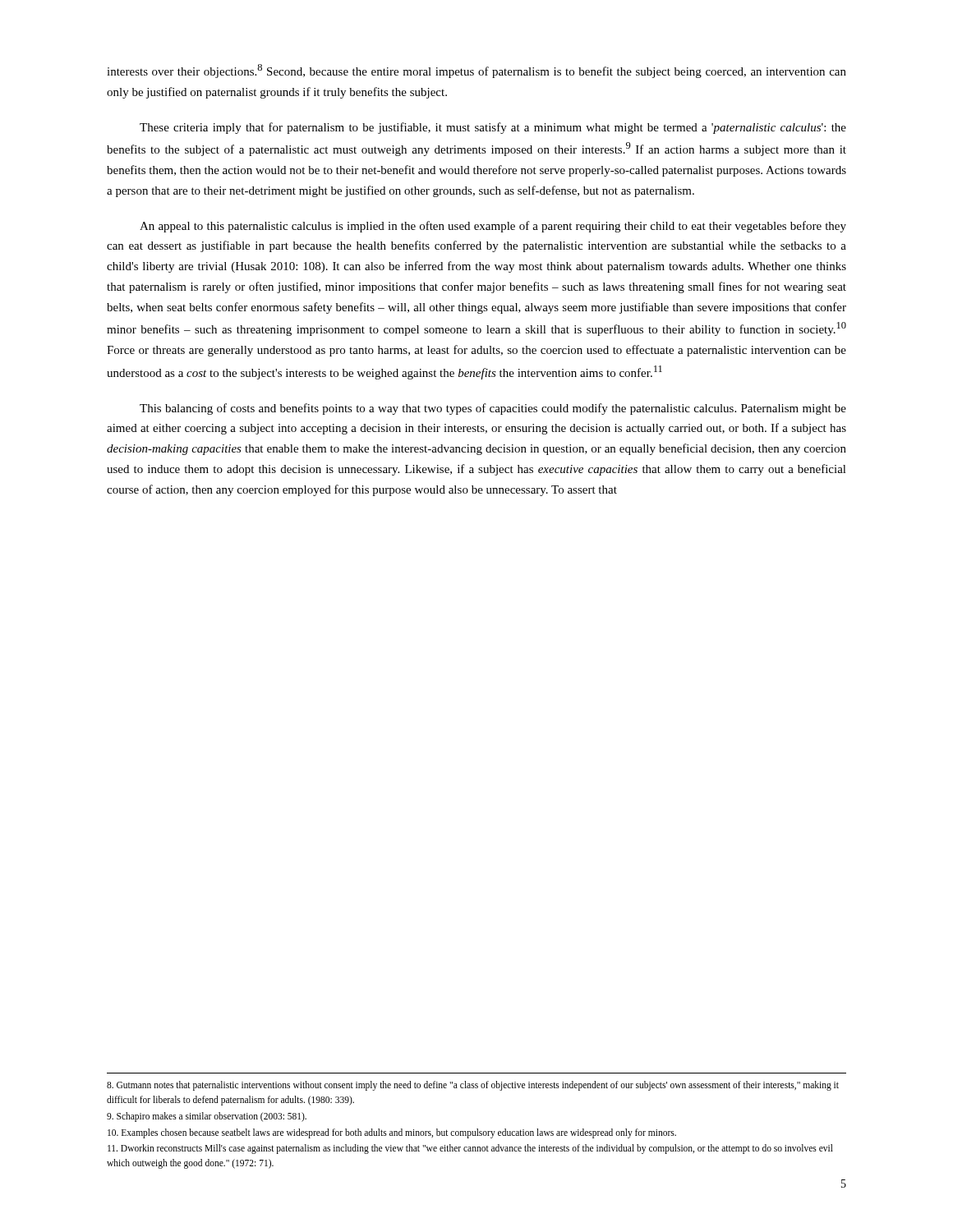Locate the text block that says "An appeal to this paternalistic calculus is implied"

[x=476, y=299]
